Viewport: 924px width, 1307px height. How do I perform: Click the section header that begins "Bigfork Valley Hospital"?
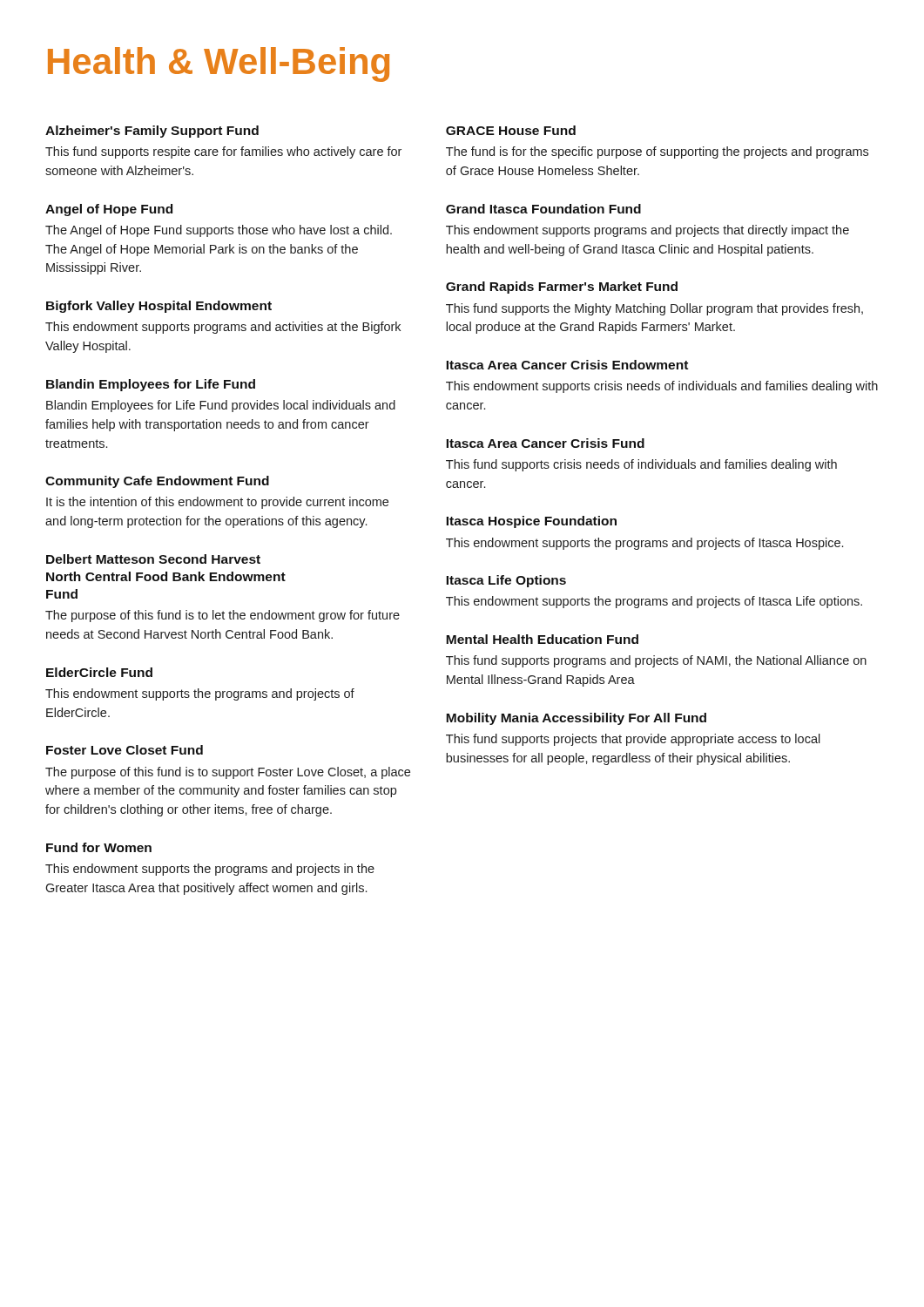pos(229,306)
